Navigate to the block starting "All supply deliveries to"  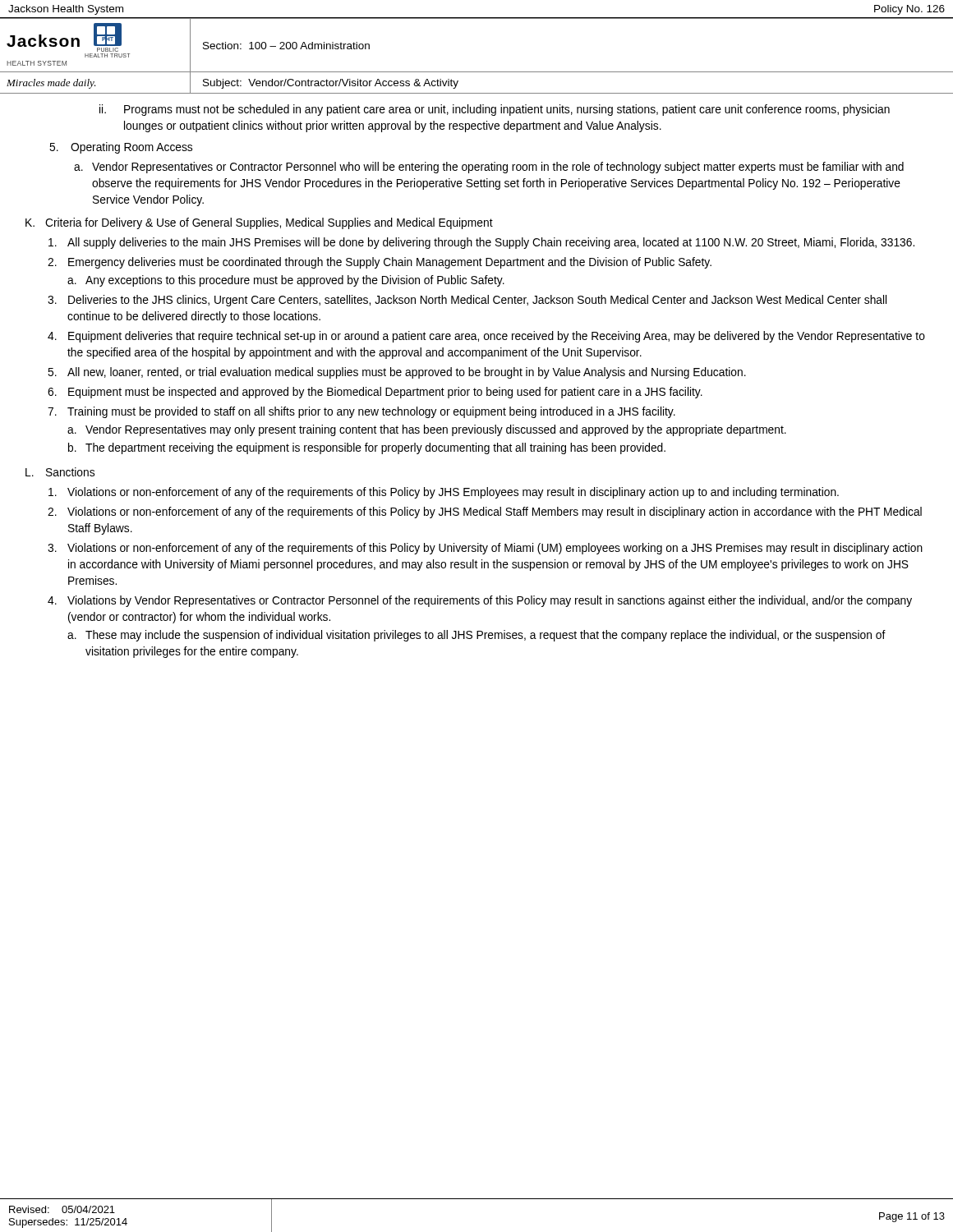click(x=482, y=243)
